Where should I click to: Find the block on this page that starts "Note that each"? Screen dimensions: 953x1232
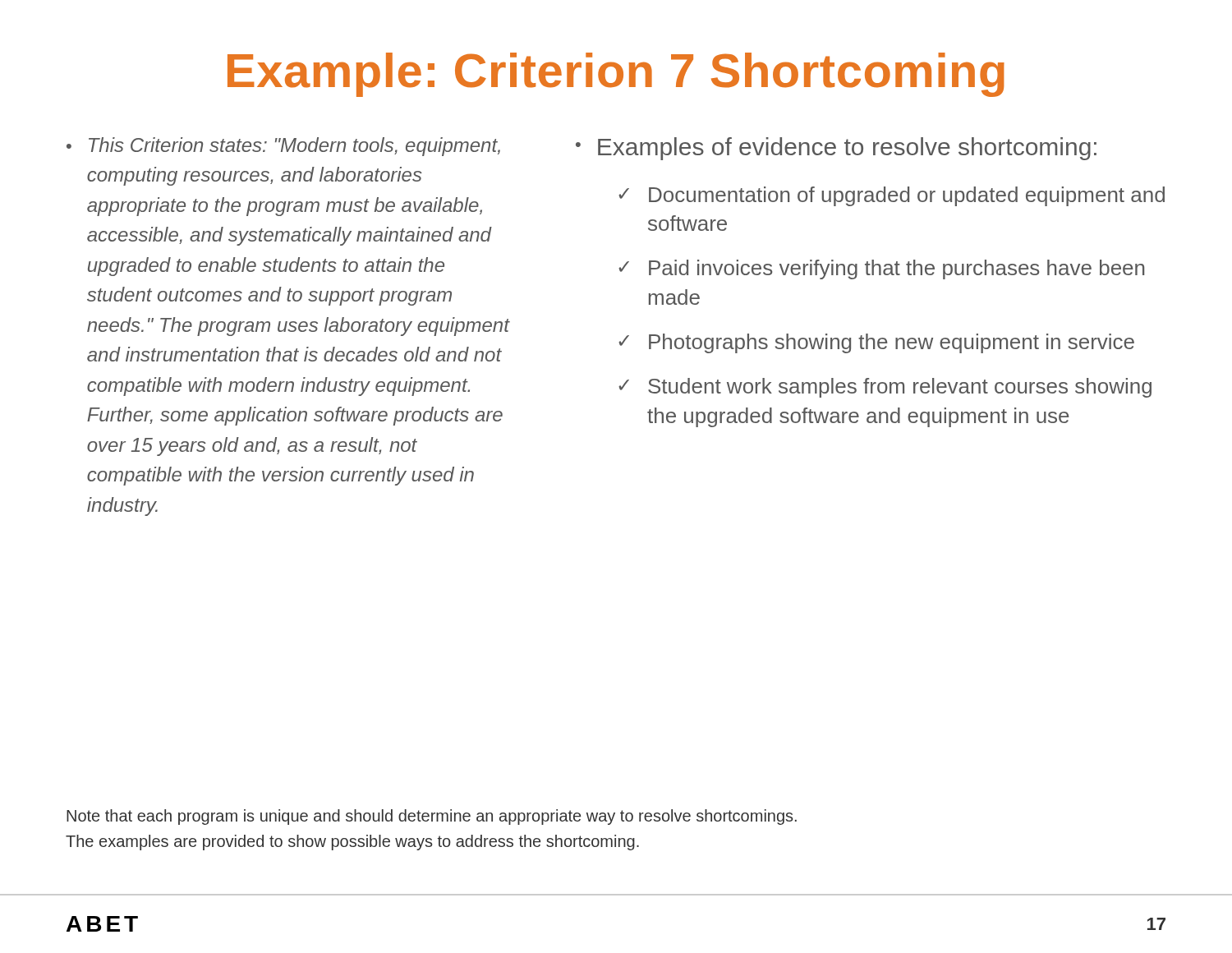[x=616, y=829]
